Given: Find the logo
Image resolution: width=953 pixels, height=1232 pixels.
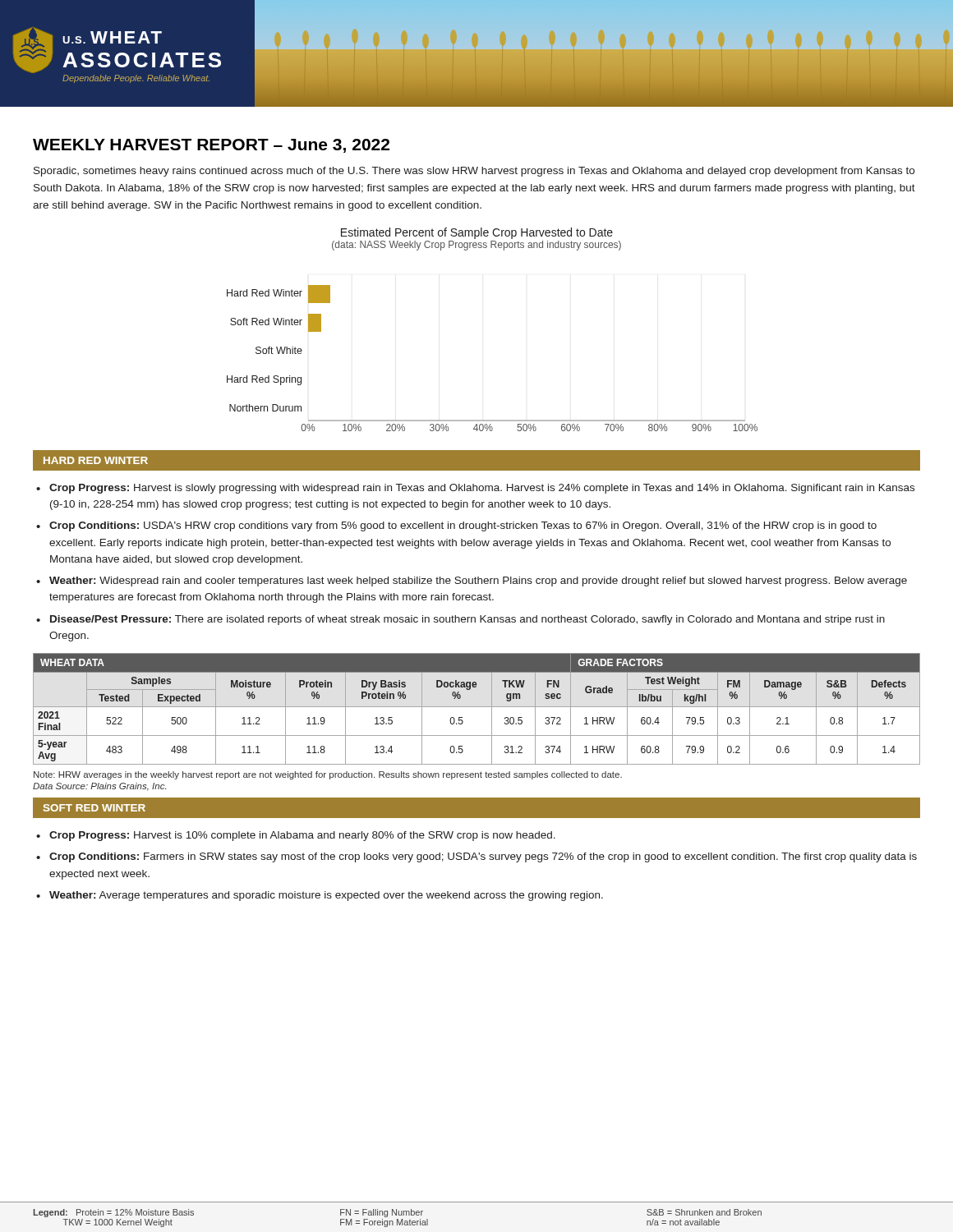Looking at the screenshot, I should point(476,53).
